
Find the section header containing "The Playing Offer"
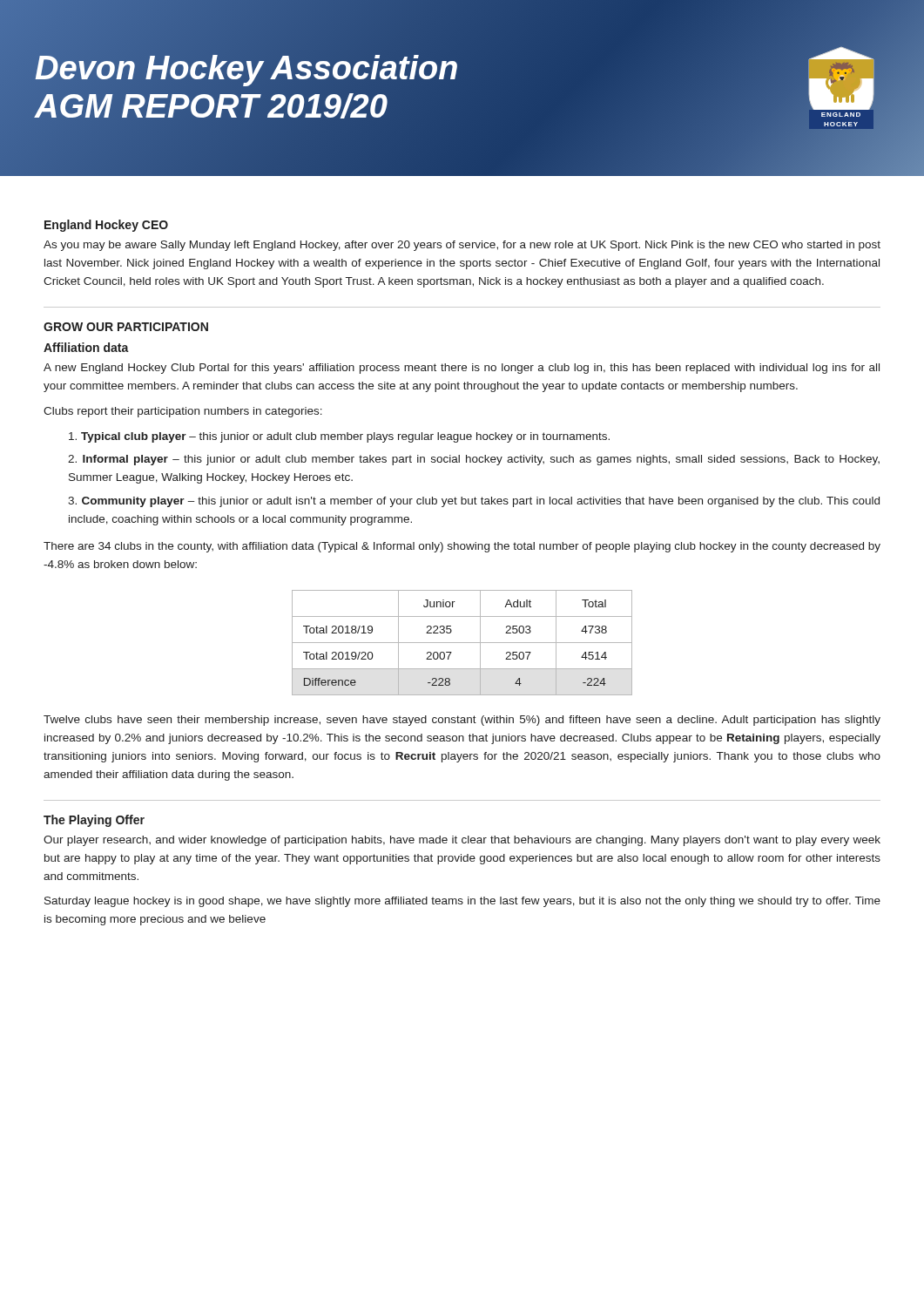coord(94,820)
